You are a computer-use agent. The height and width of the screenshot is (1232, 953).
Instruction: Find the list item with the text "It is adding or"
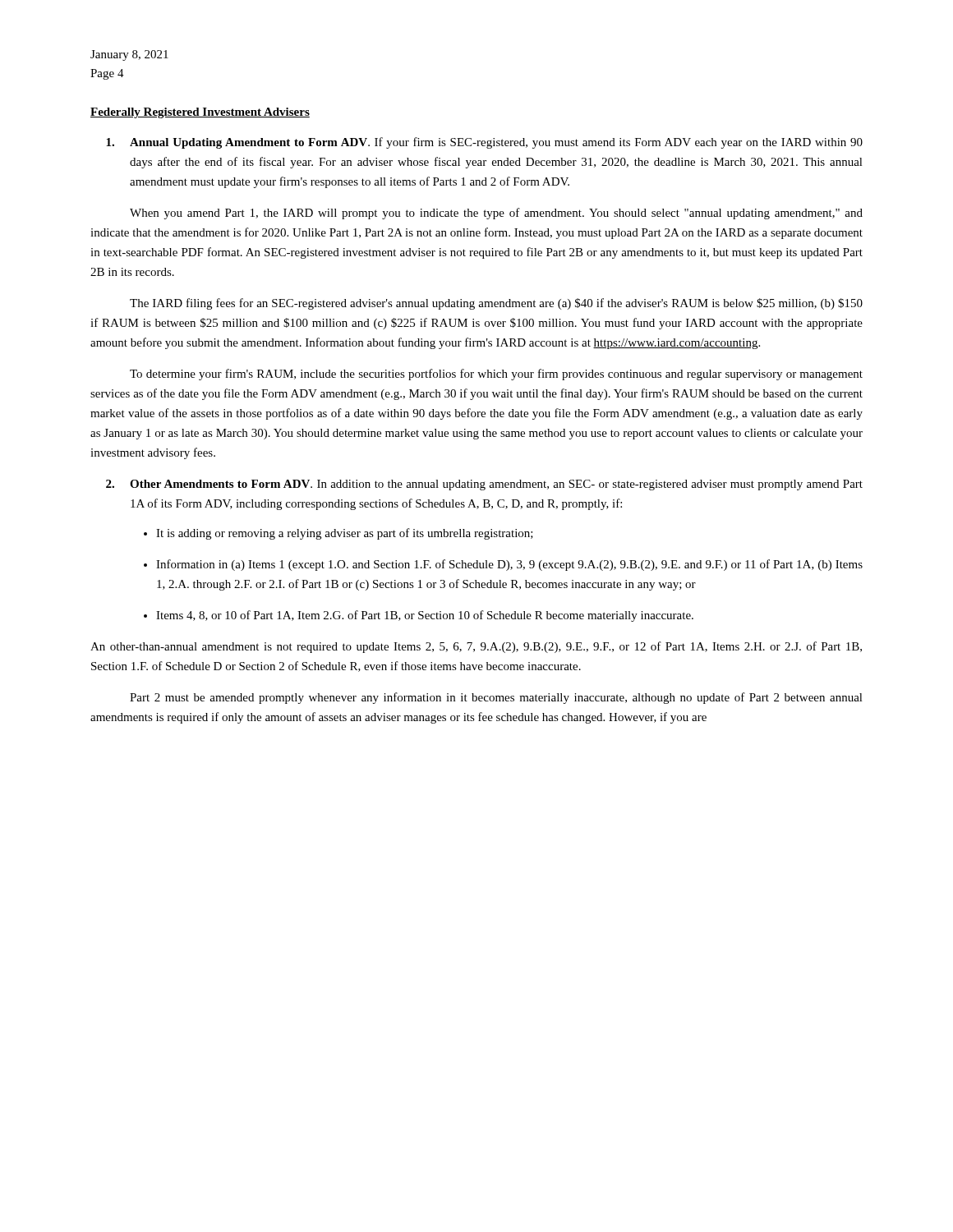(x=345, y=533)
